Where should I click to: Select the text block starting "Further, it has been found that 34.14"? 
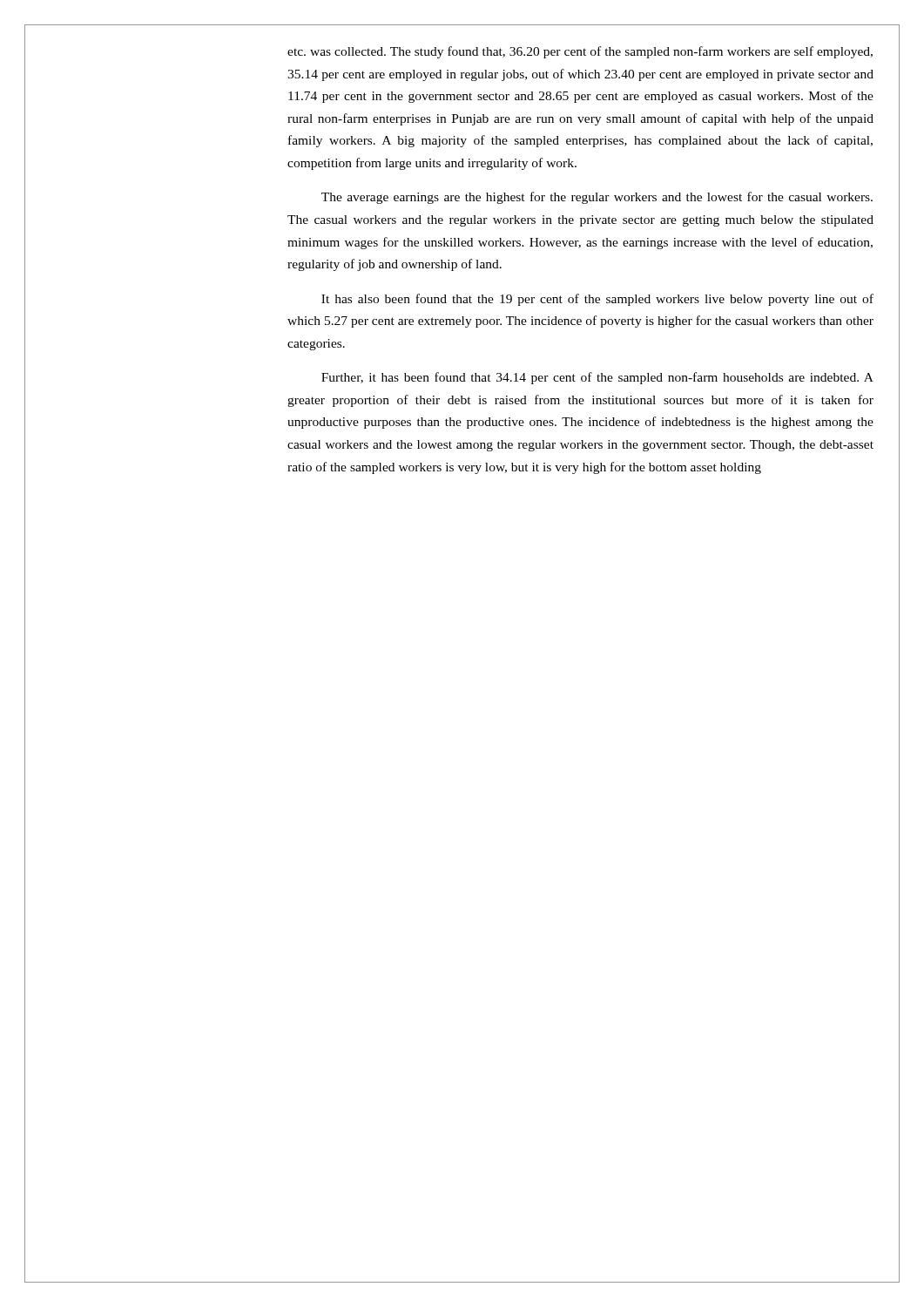[x=580, y=422]
